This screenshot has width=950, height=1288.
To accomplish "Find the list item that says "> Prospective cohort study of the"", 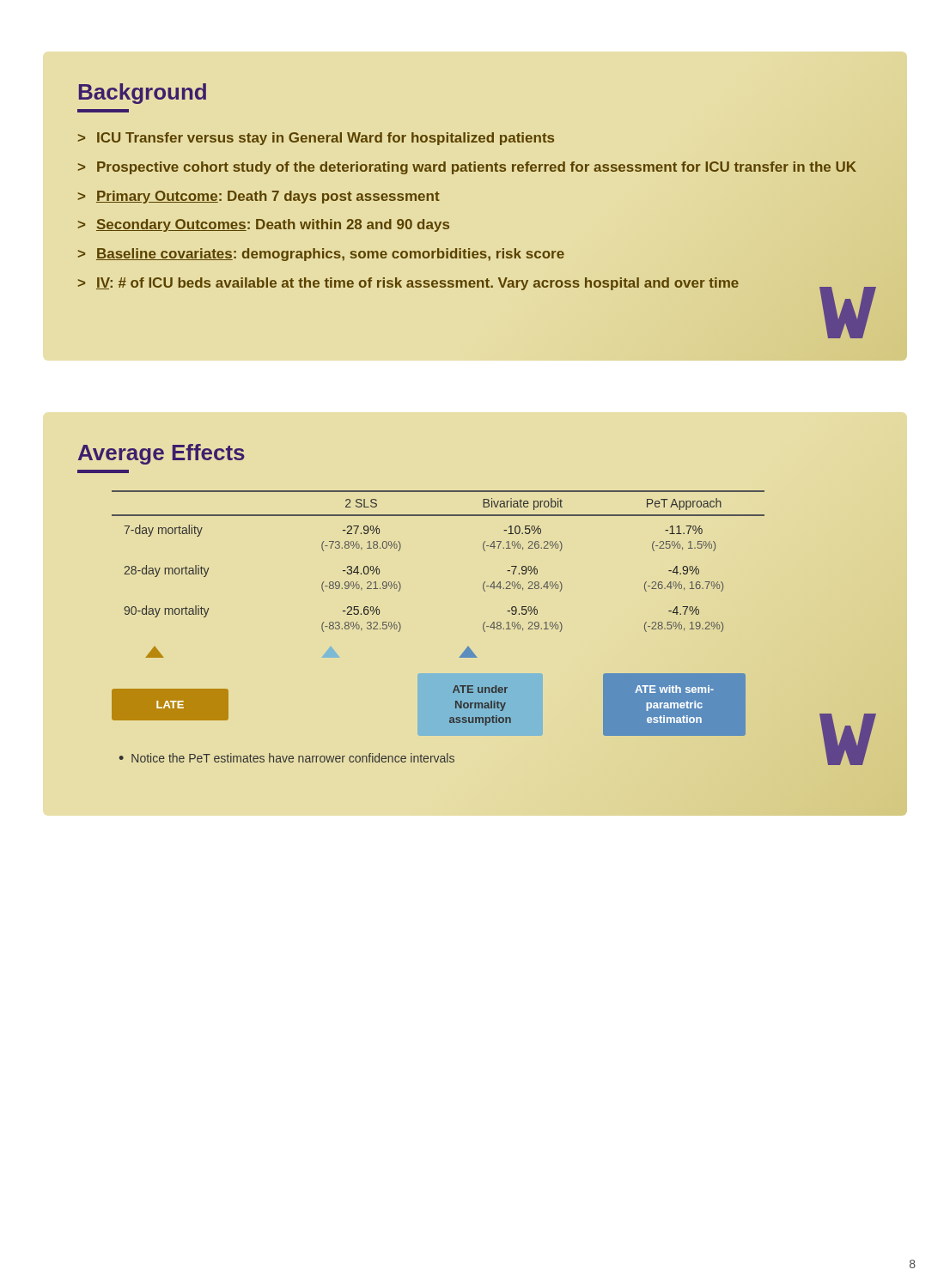I will (475, 167).
